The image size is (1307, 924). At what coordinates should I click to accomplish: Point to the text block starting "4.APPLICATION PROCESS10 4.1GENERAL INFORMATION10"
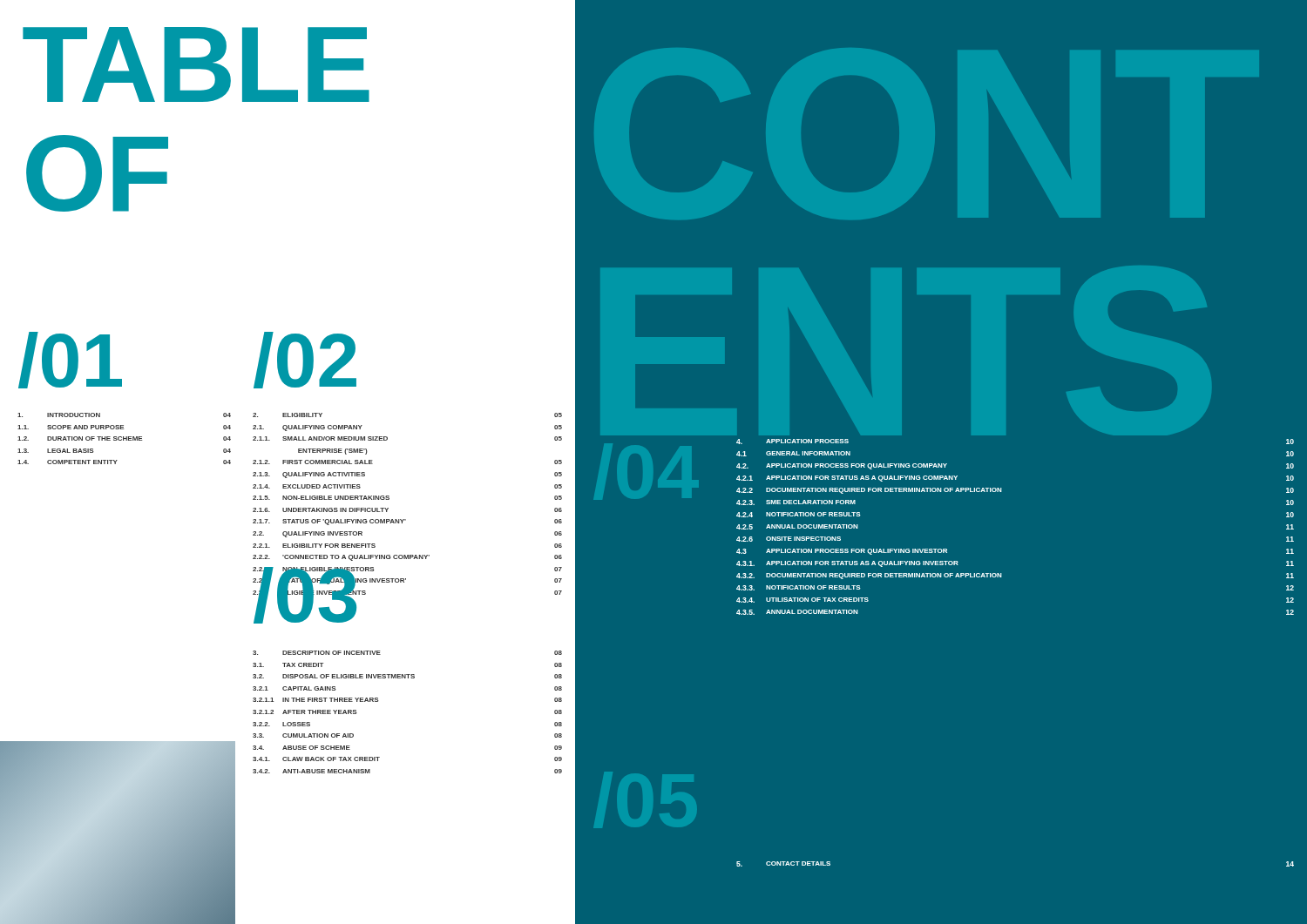click(739, 441)
